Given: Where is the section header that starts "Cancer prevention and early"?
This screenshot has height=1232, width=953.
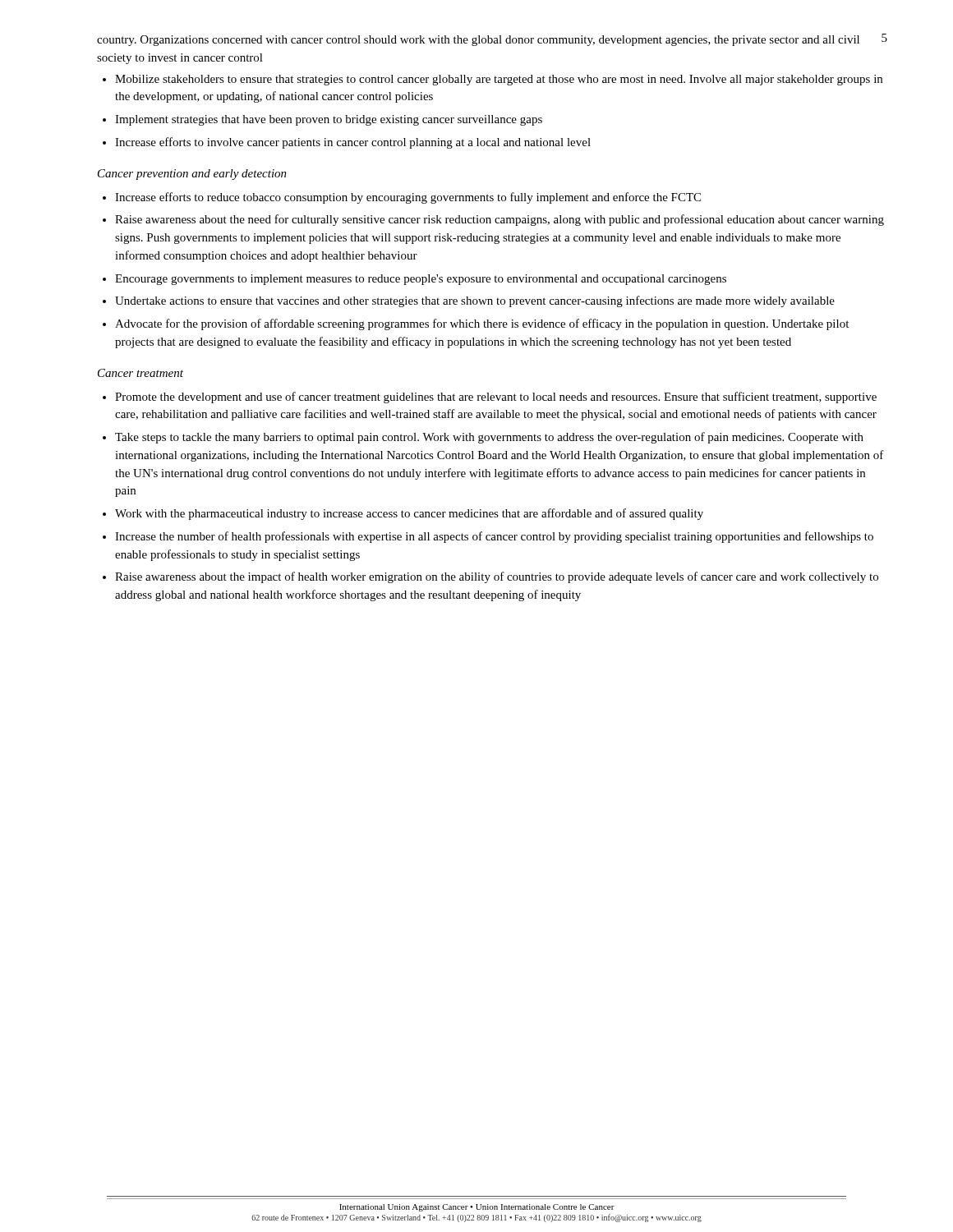Looking at the screenshot, I should 192,173.
